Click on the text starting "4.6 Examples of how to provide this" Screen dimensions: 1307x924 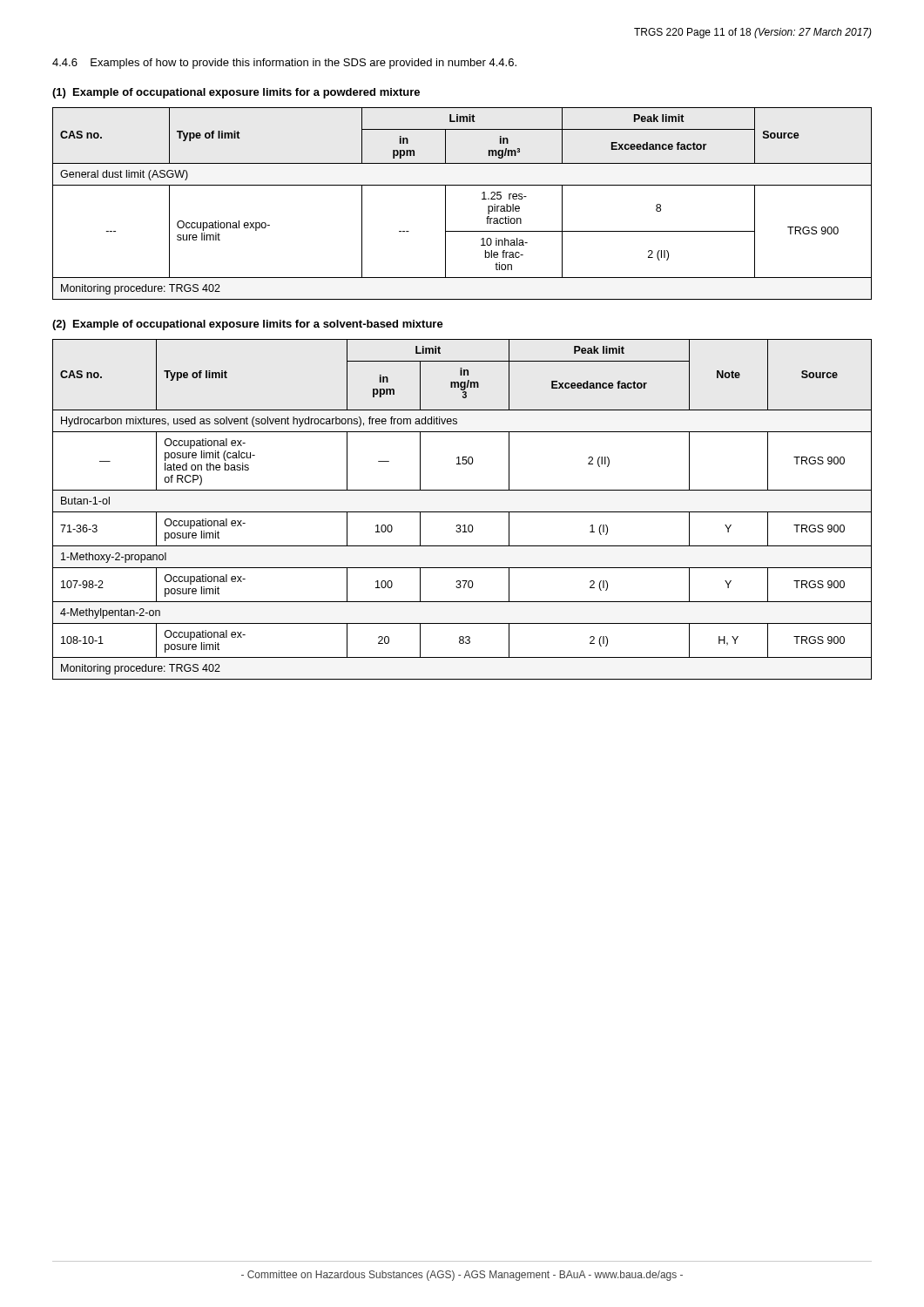(x=285, y=62)
